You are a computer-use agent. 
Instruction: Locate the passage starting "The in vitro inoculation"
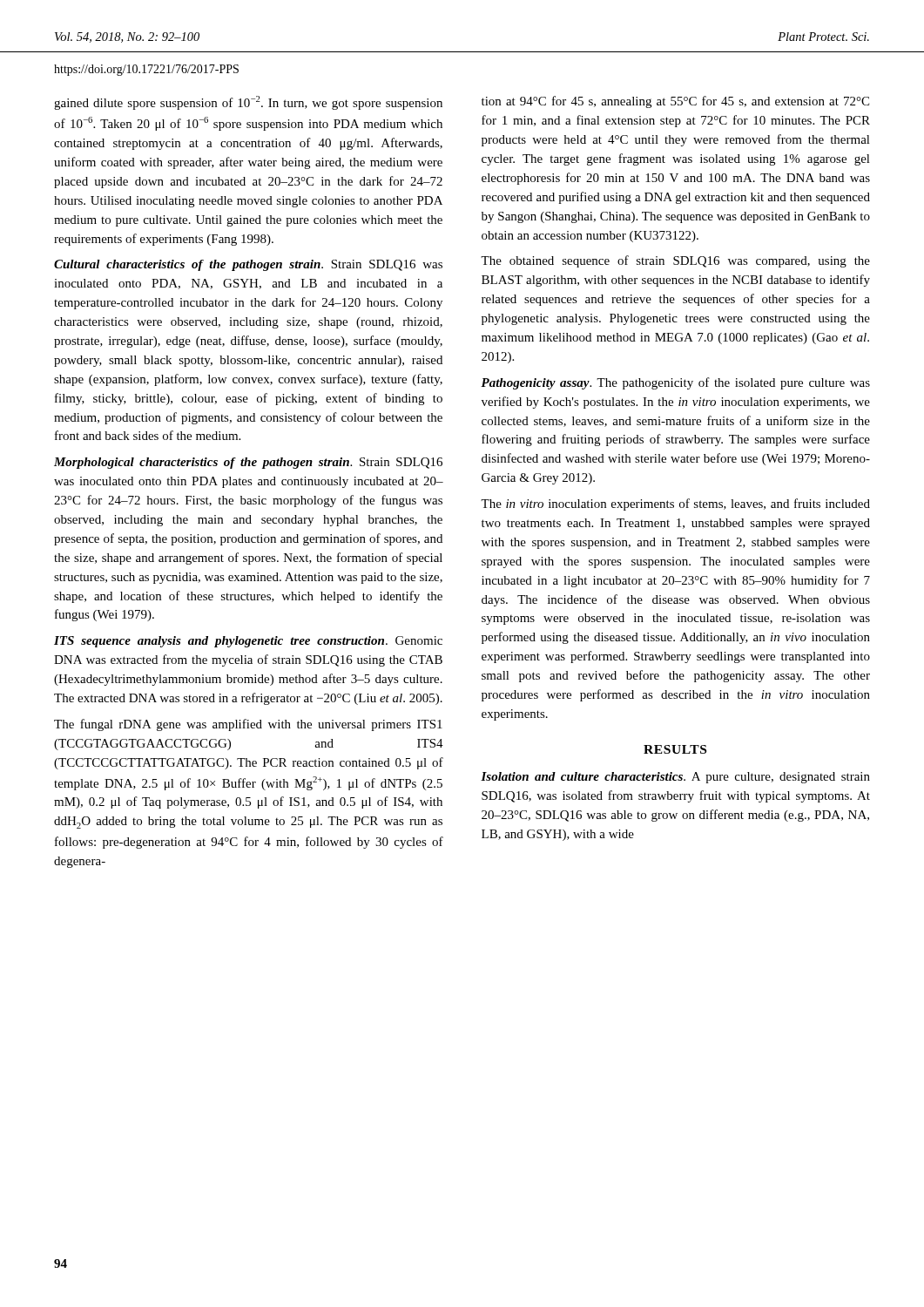pos(676,610)
